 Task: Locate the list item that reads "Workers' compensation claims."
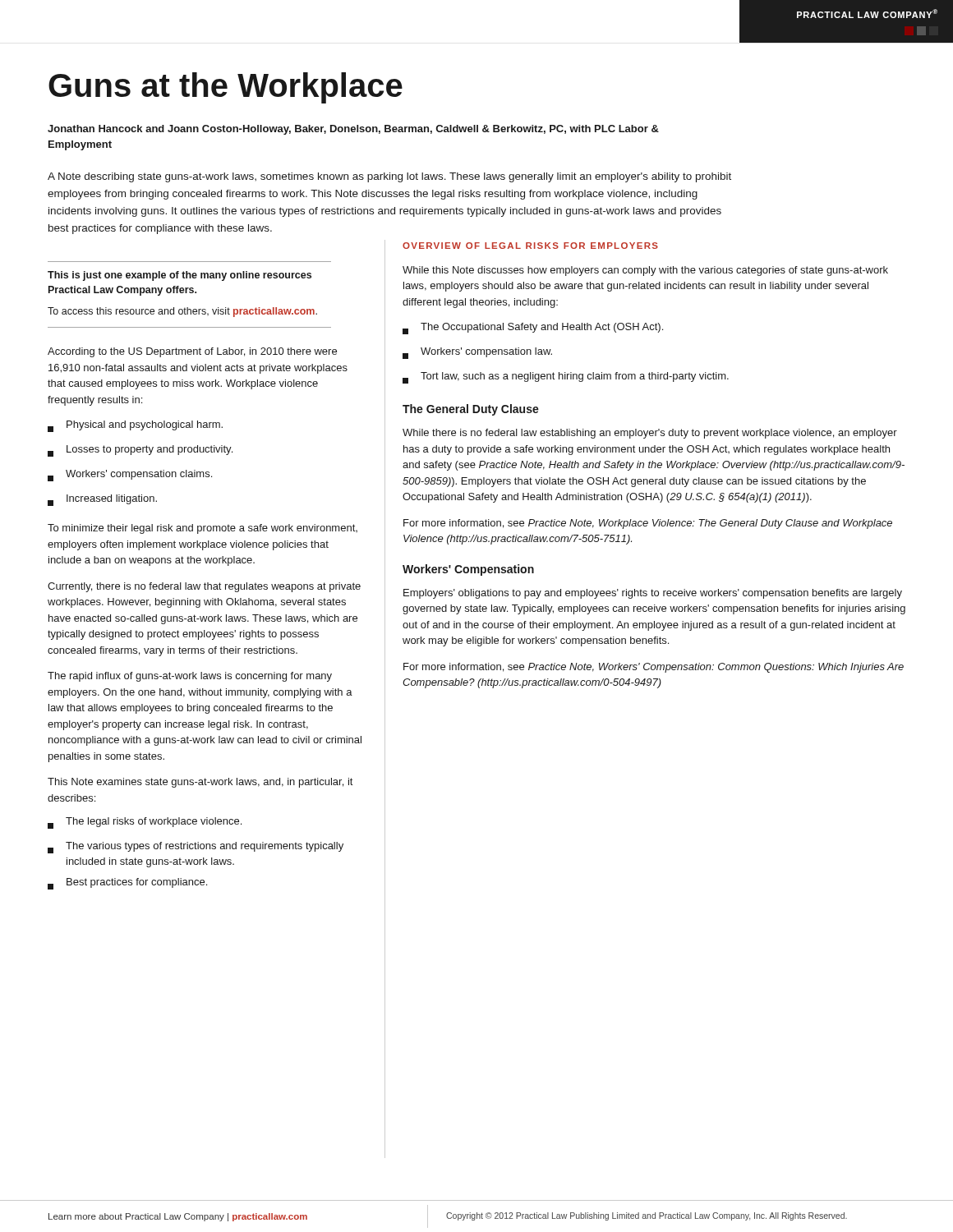point(130,476)
